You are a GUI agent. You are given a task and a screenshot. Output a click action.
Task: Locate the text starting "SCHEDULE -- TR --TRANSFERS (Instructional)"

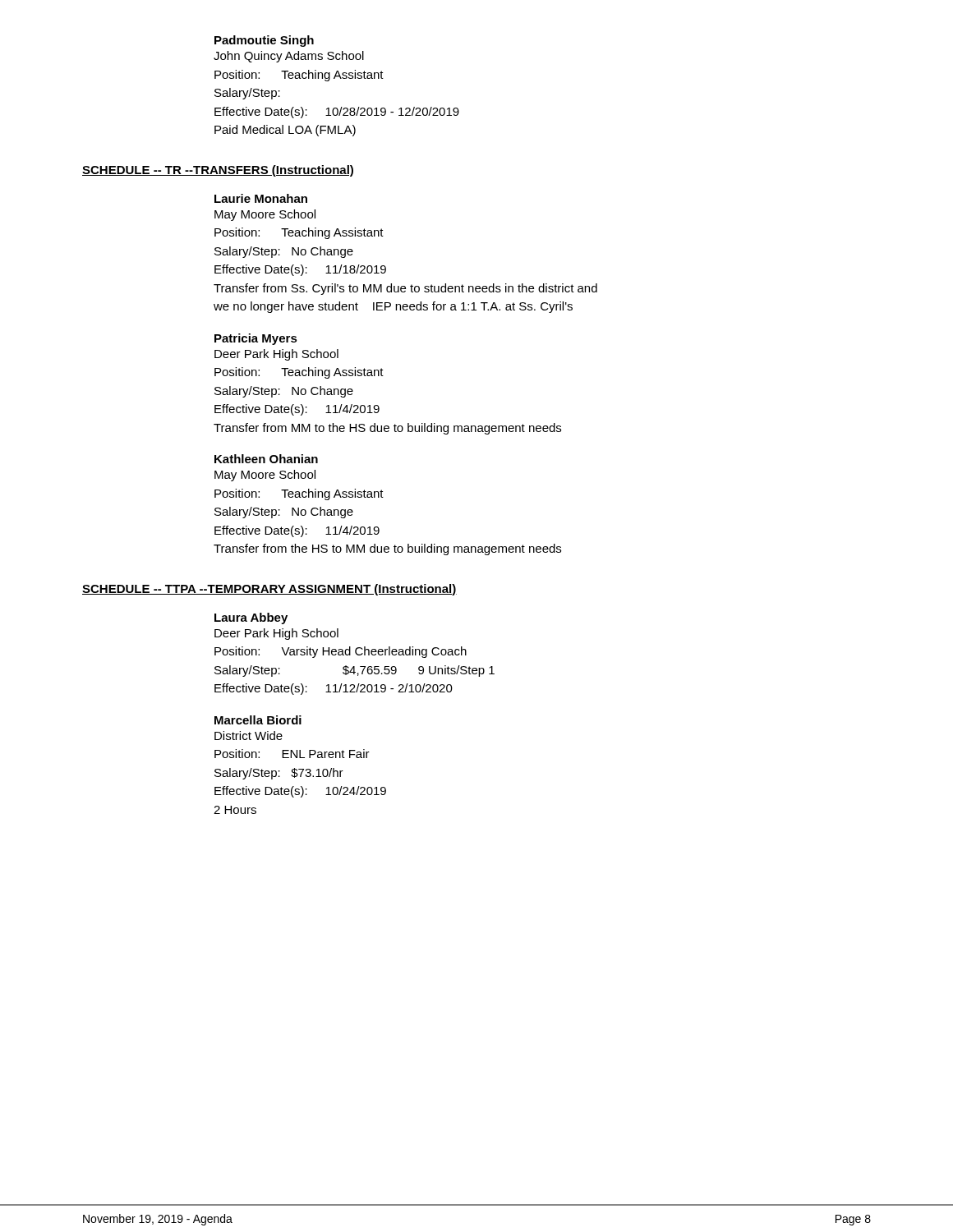click(x=218, y=169)
